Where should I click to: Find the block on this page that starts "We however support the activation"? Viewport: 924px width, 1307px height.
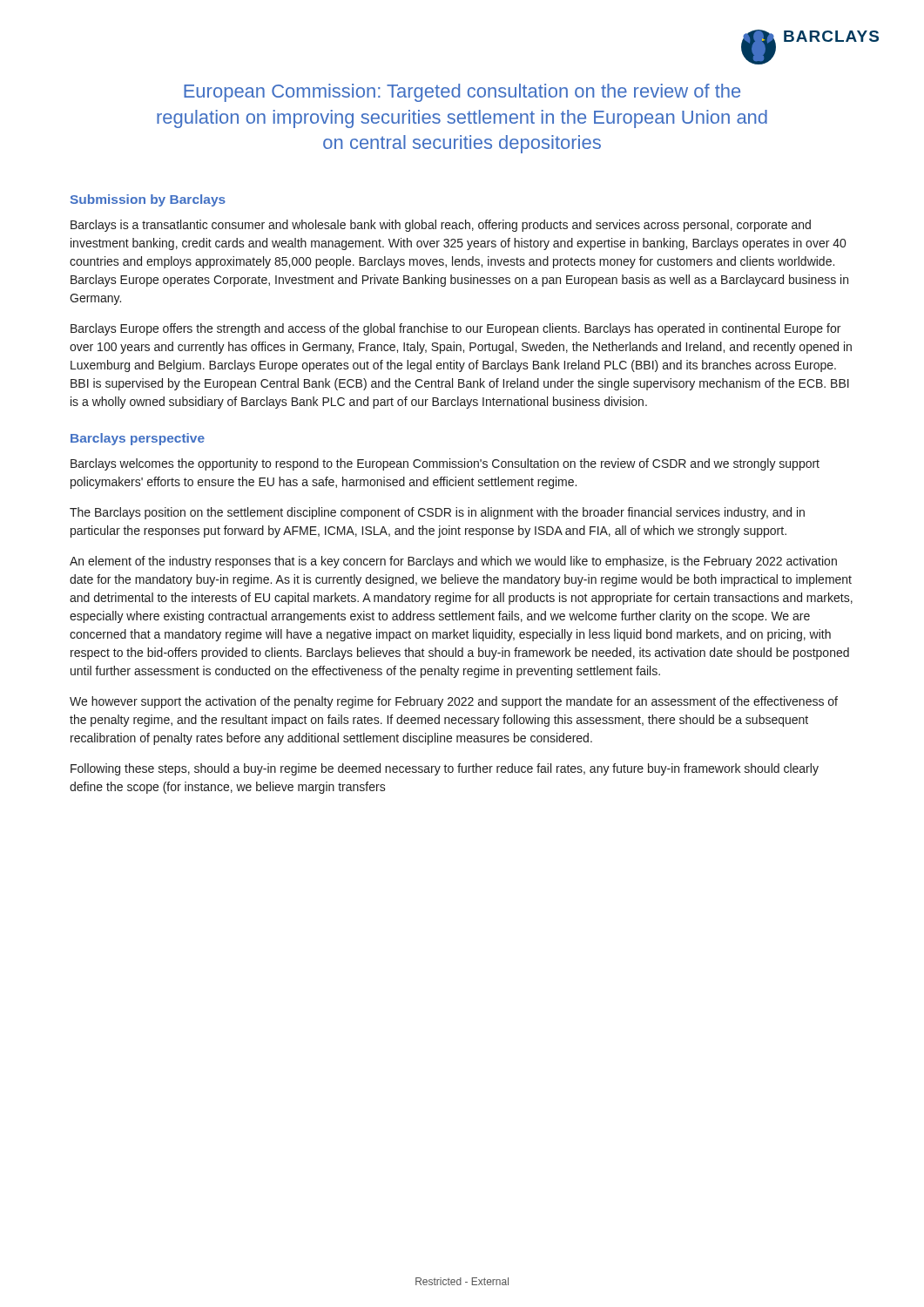pyautogui.click(x=462, y=720)
